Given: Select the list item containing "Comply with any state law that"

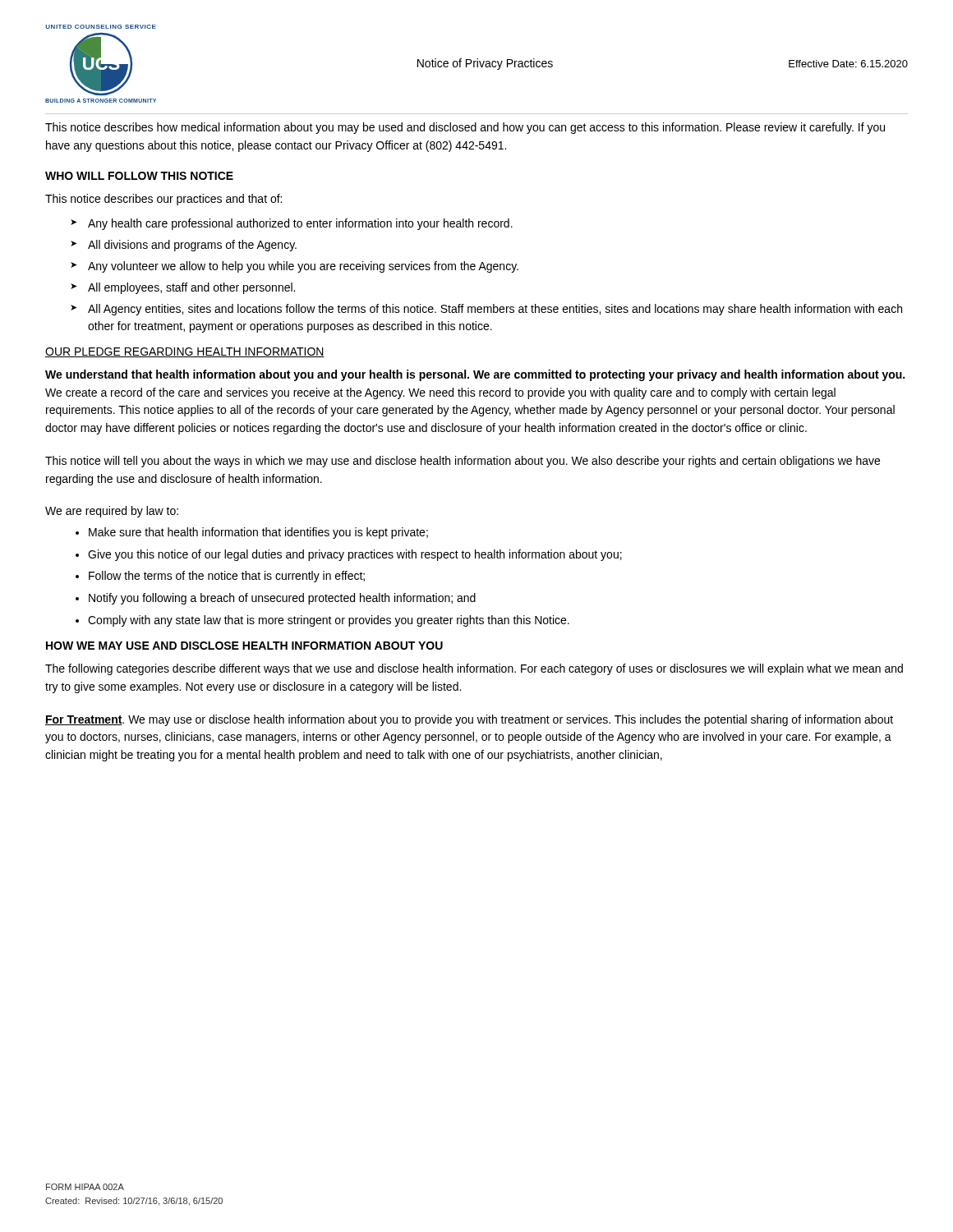Looking at the screenshot, I should [329, 620].
